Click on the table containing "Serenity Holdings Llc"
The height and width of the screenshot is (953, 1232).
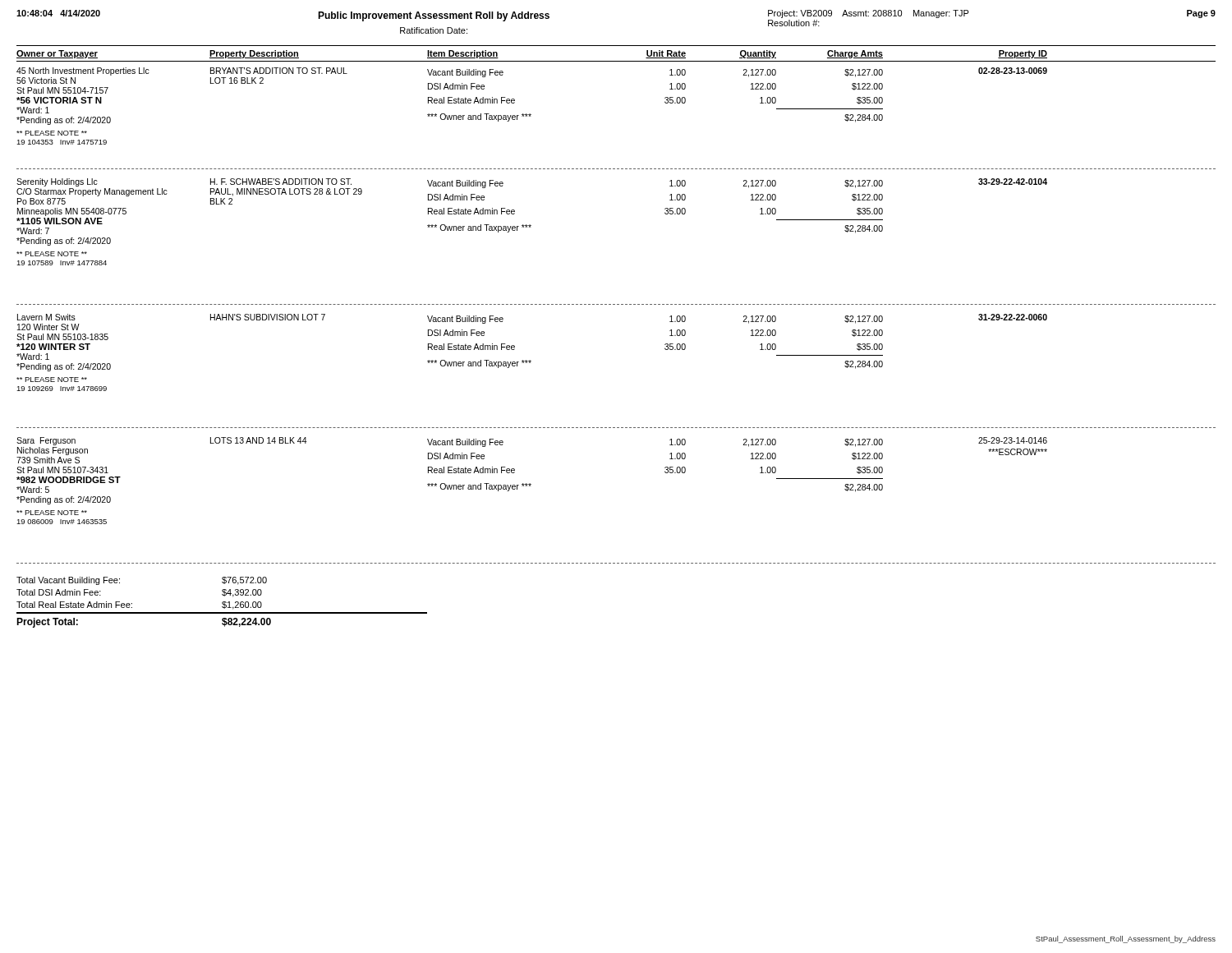[x=616, y=222]
